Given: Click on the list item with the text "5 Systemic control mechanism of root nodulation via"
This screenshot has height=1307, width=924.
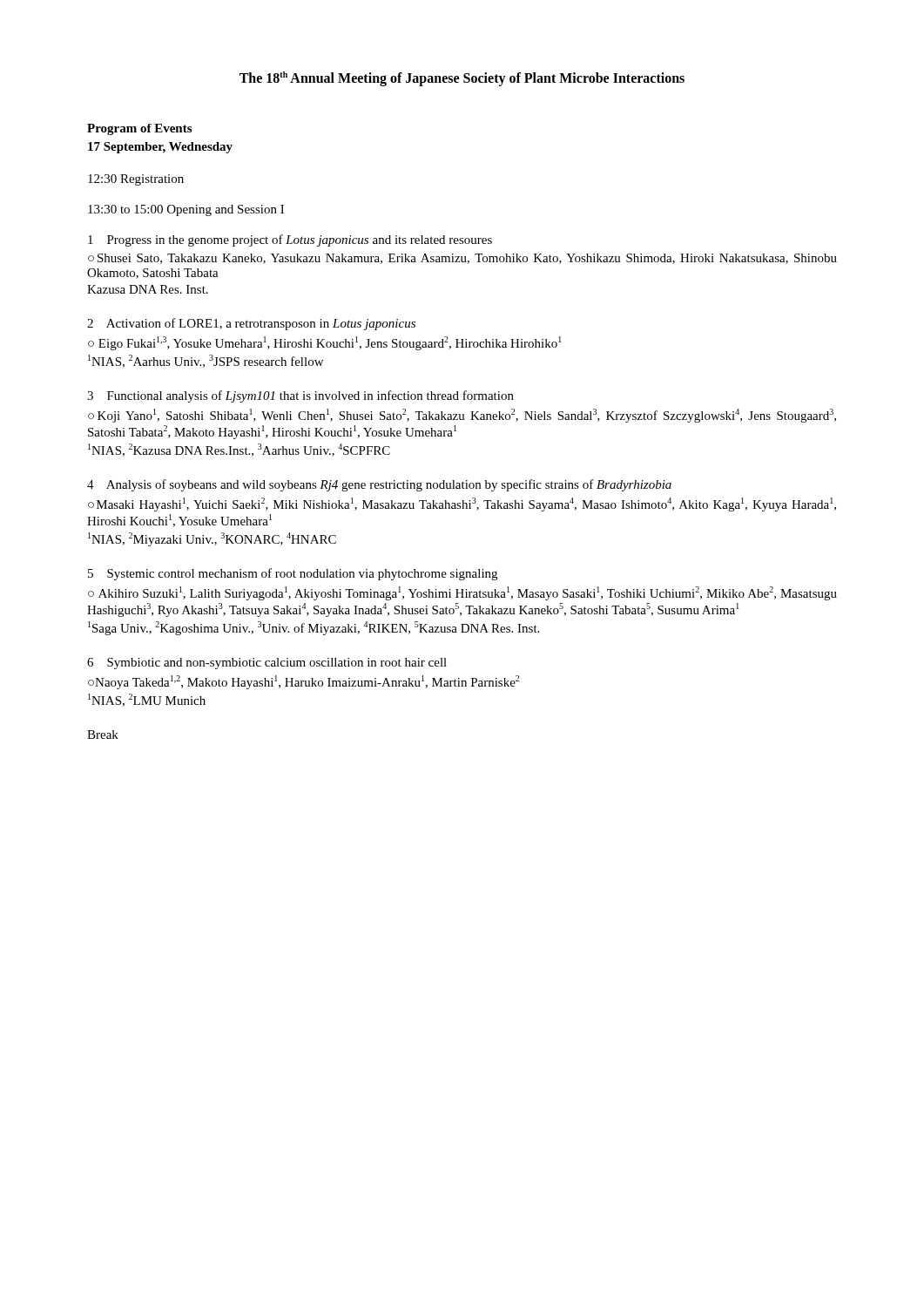Looking at the screenshot, I should click(x=462, y=602).
